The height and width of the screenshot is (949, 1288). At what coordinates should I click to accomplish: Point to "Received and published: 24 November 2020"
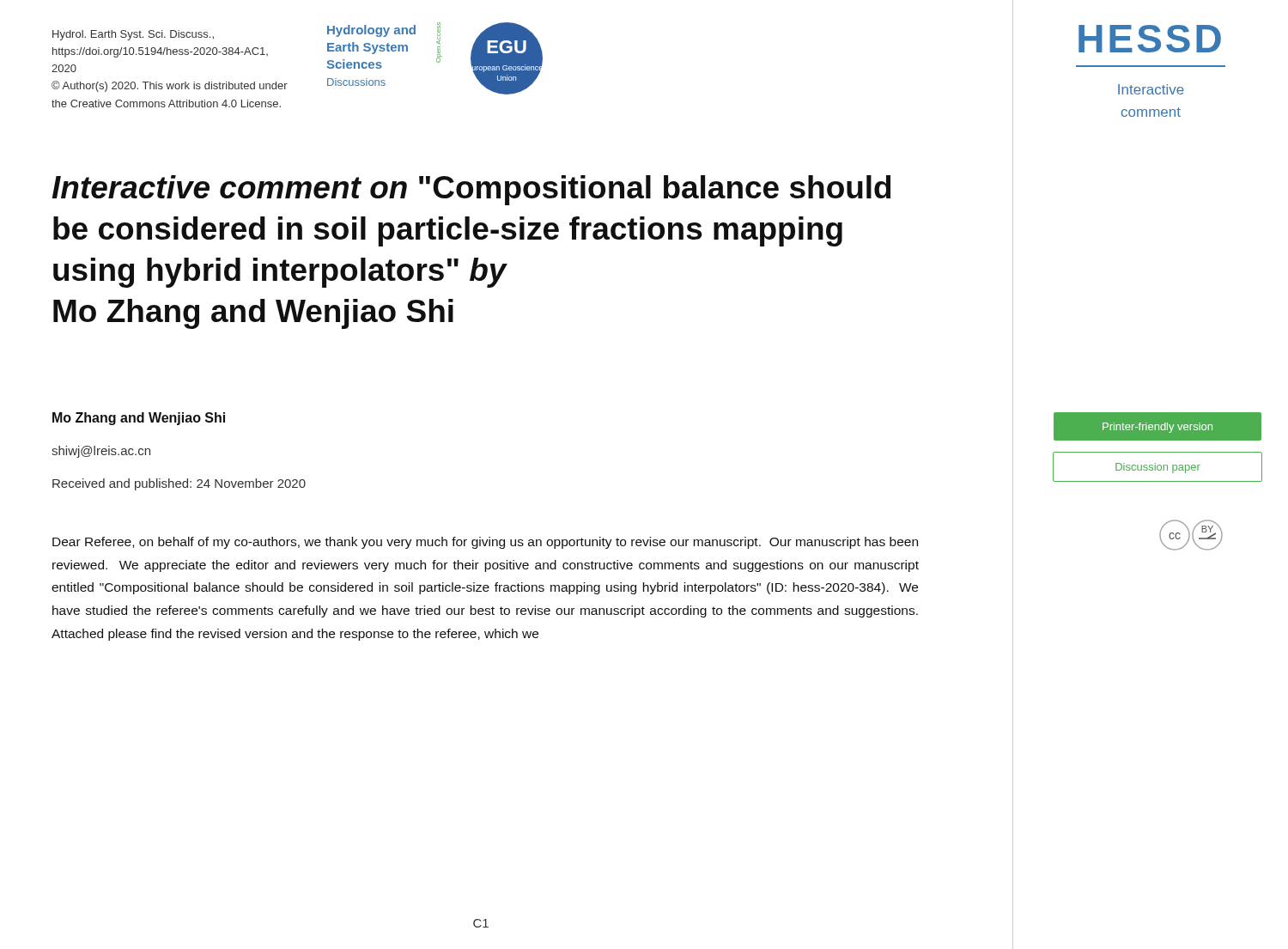coord(179,483)
